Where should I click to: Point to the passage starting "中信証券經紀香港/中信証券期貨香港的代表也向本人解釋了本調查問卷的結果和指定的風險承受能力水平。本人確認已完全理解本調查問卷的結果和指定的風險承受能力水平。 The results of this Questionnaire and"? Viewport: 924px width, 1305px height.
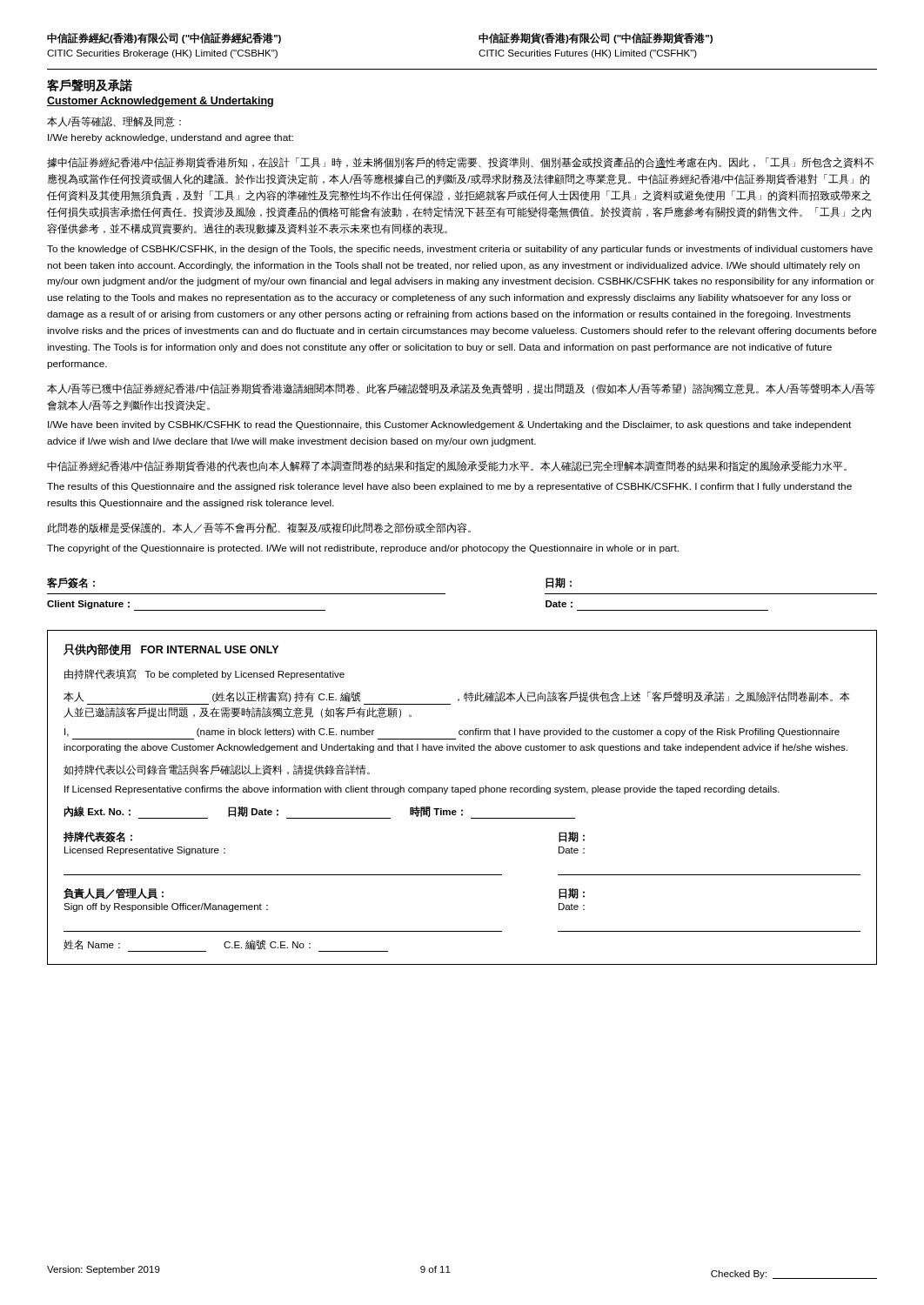[462, 485]
